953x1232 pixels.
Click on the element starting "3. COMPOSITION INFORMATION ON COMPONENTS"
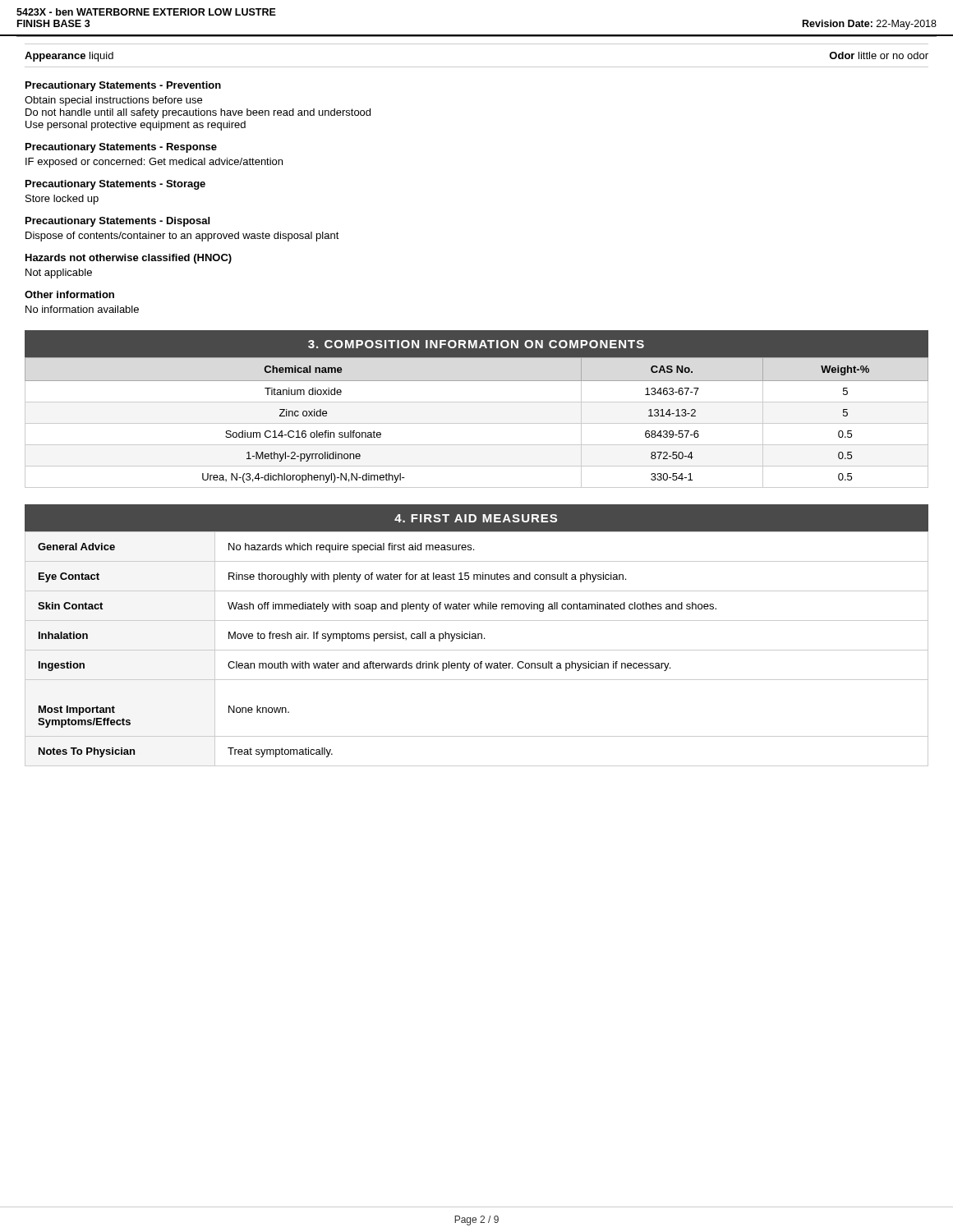[476, 344]
